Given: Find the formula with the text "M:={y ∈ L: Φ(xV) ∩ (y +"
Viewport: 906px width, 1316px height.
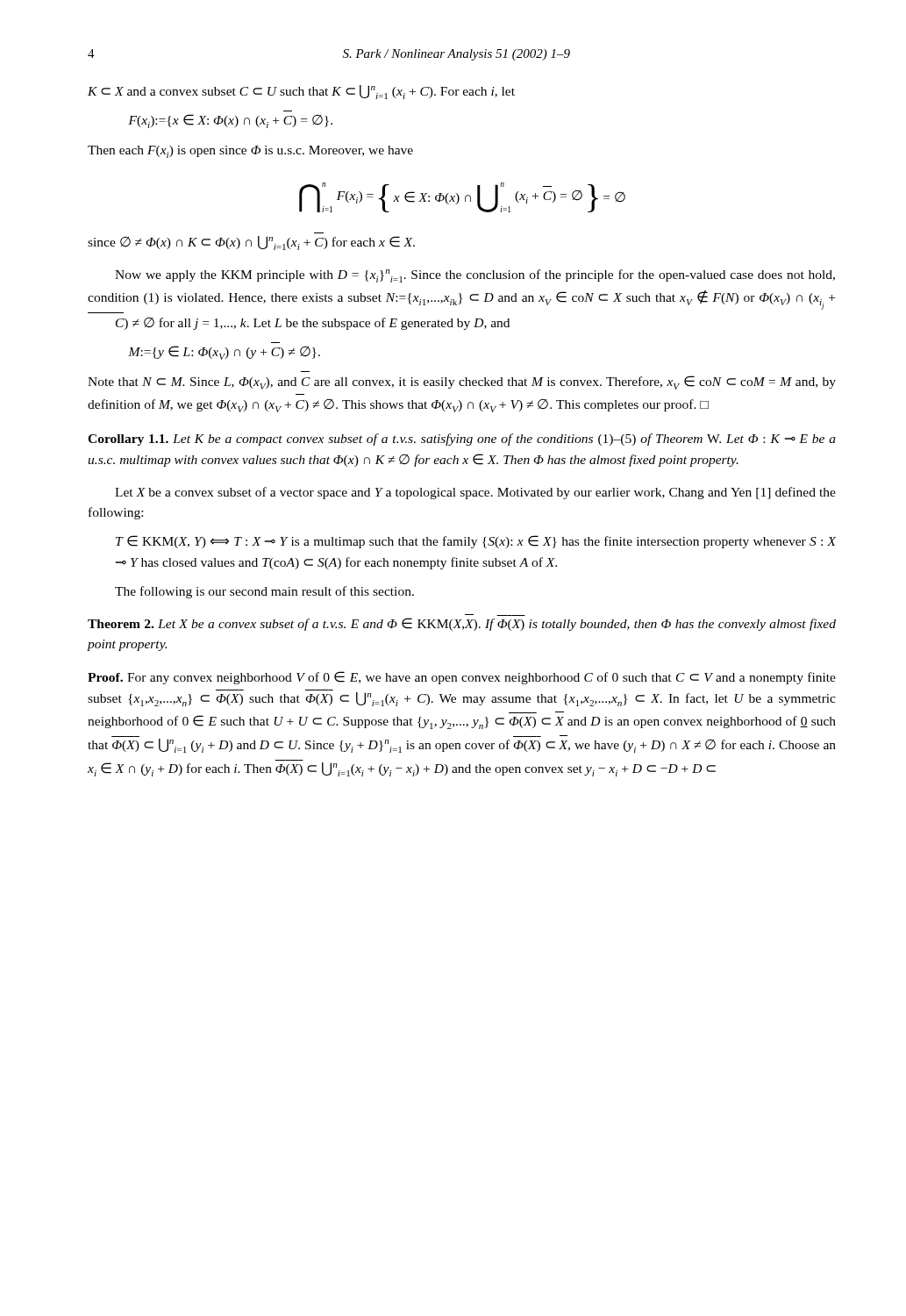Looking at the screenshot, I should 225,351.
